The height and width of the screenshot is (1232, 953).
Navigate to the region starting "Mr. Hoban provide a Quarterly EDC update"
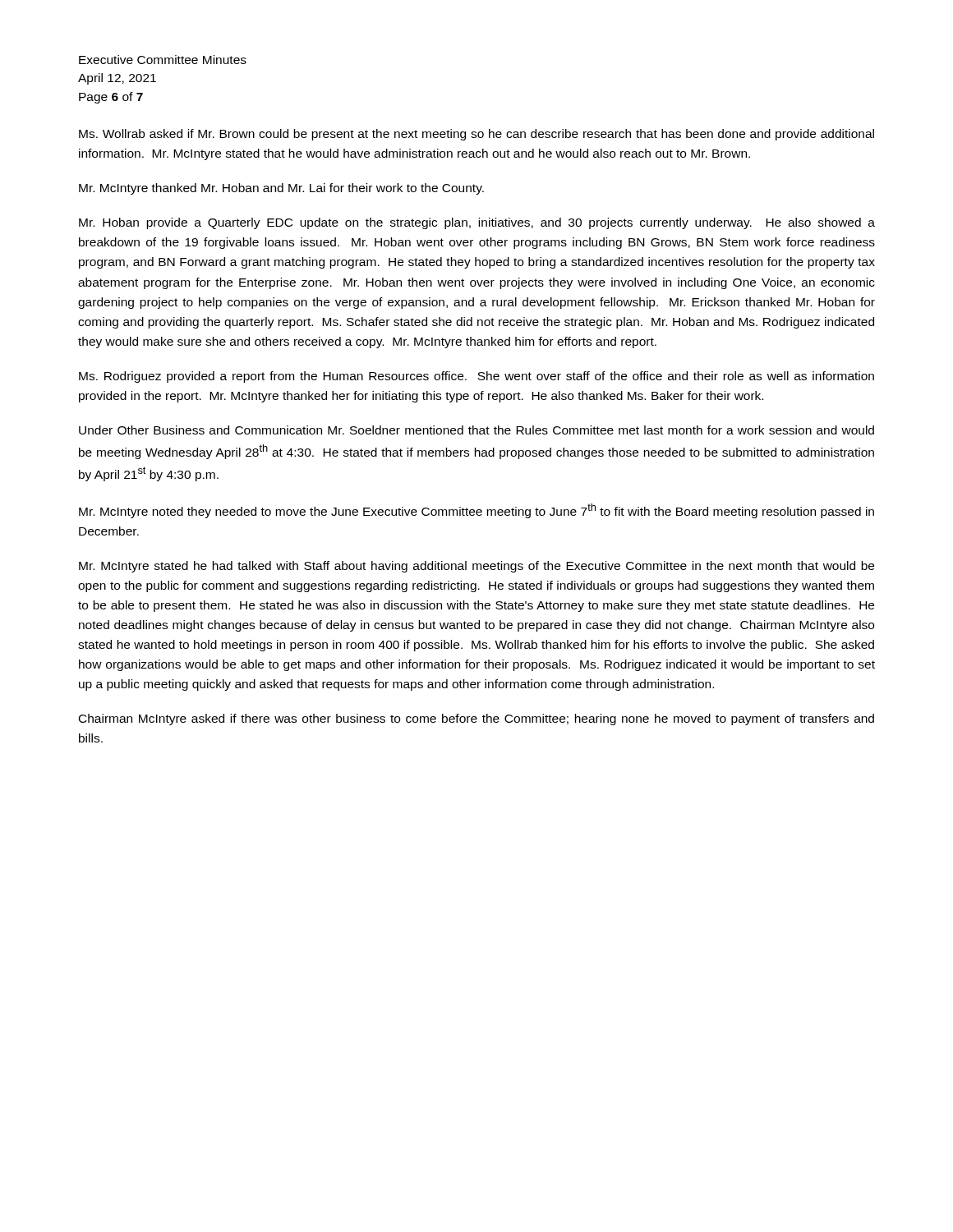click(x=476, y=282)
